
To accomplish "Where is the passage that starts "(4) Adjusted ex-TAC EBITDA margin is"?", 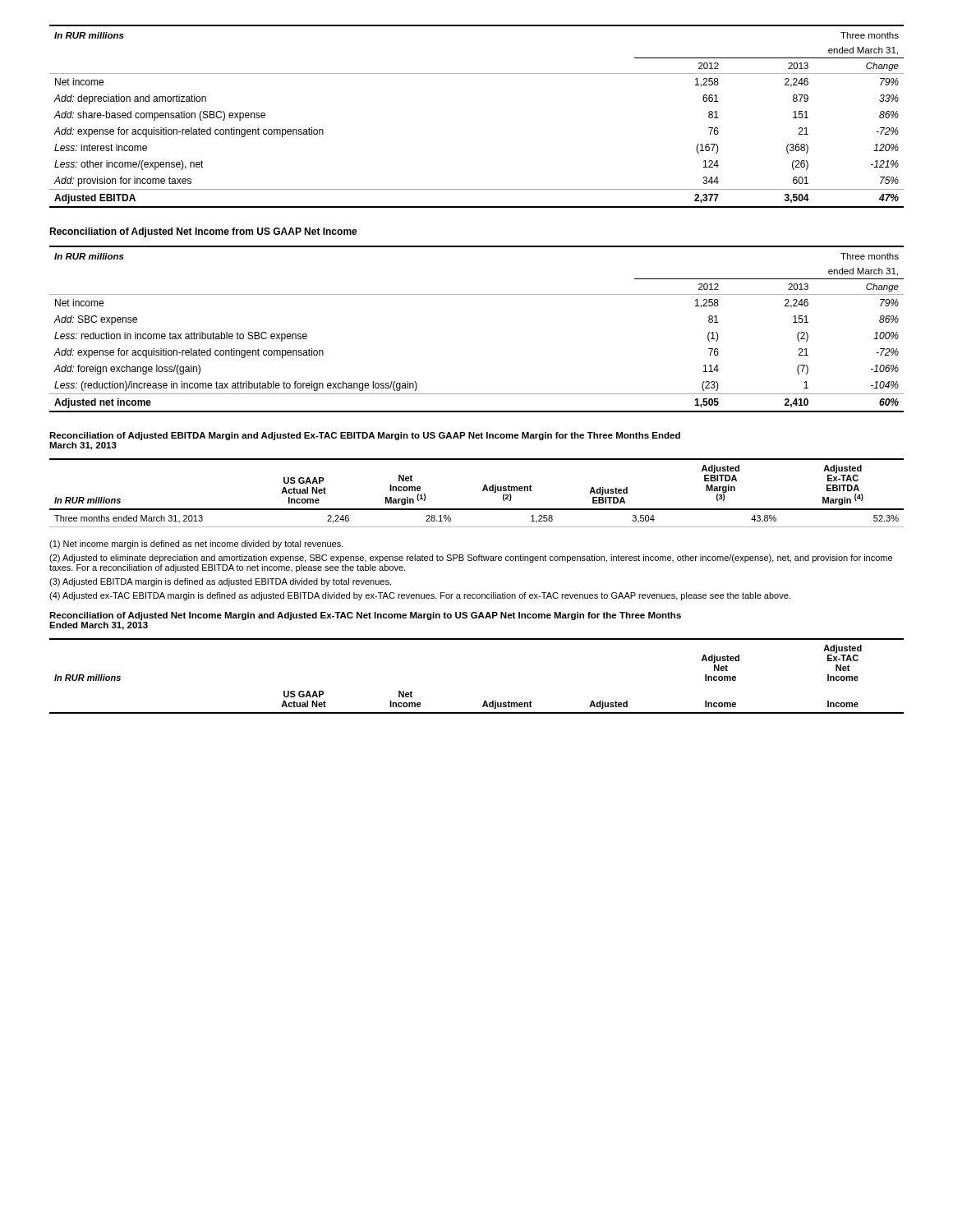I will coord(420,595).
